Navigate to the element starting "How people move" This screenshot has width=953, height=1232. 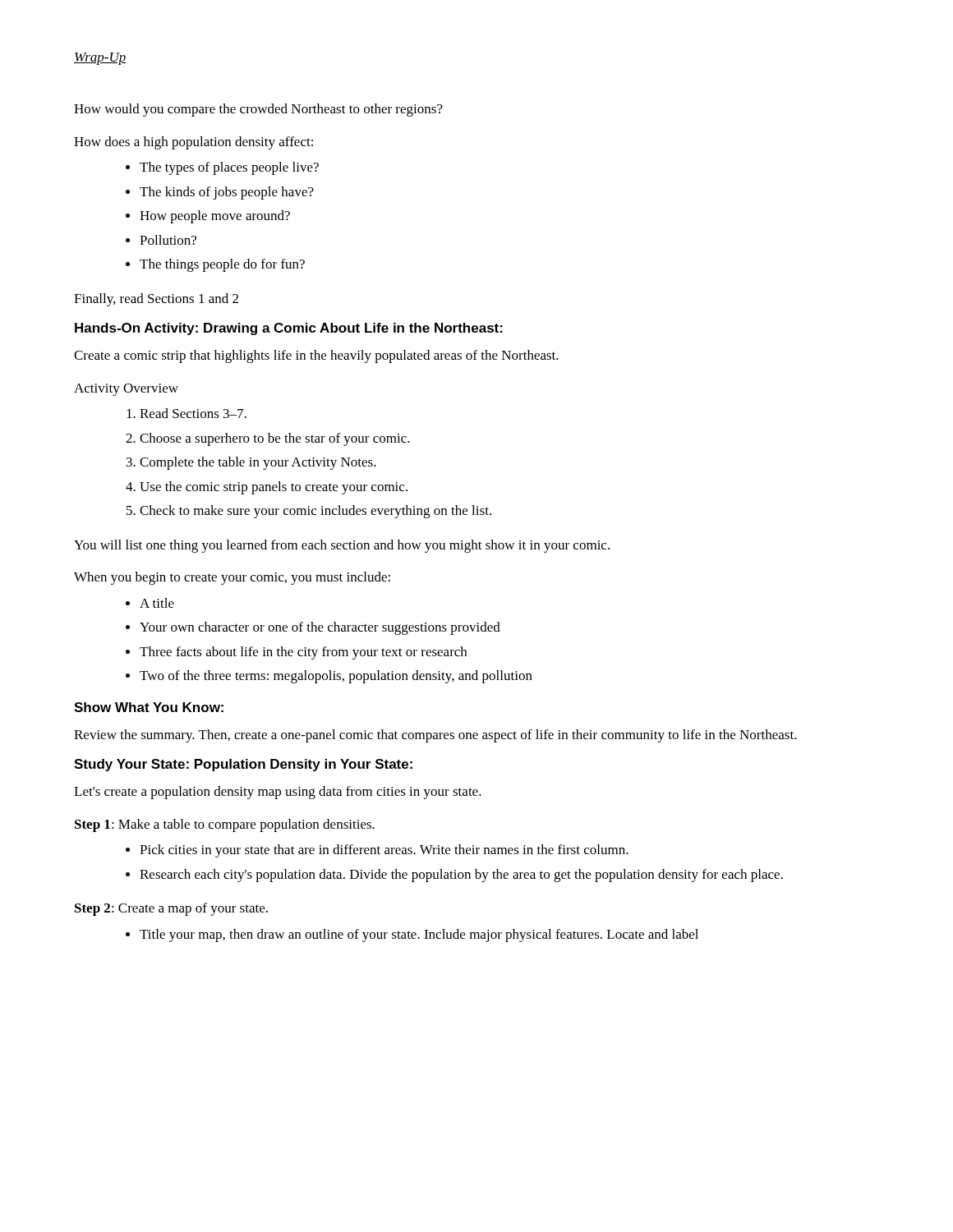pyautogui.click(x=215, y=216)
